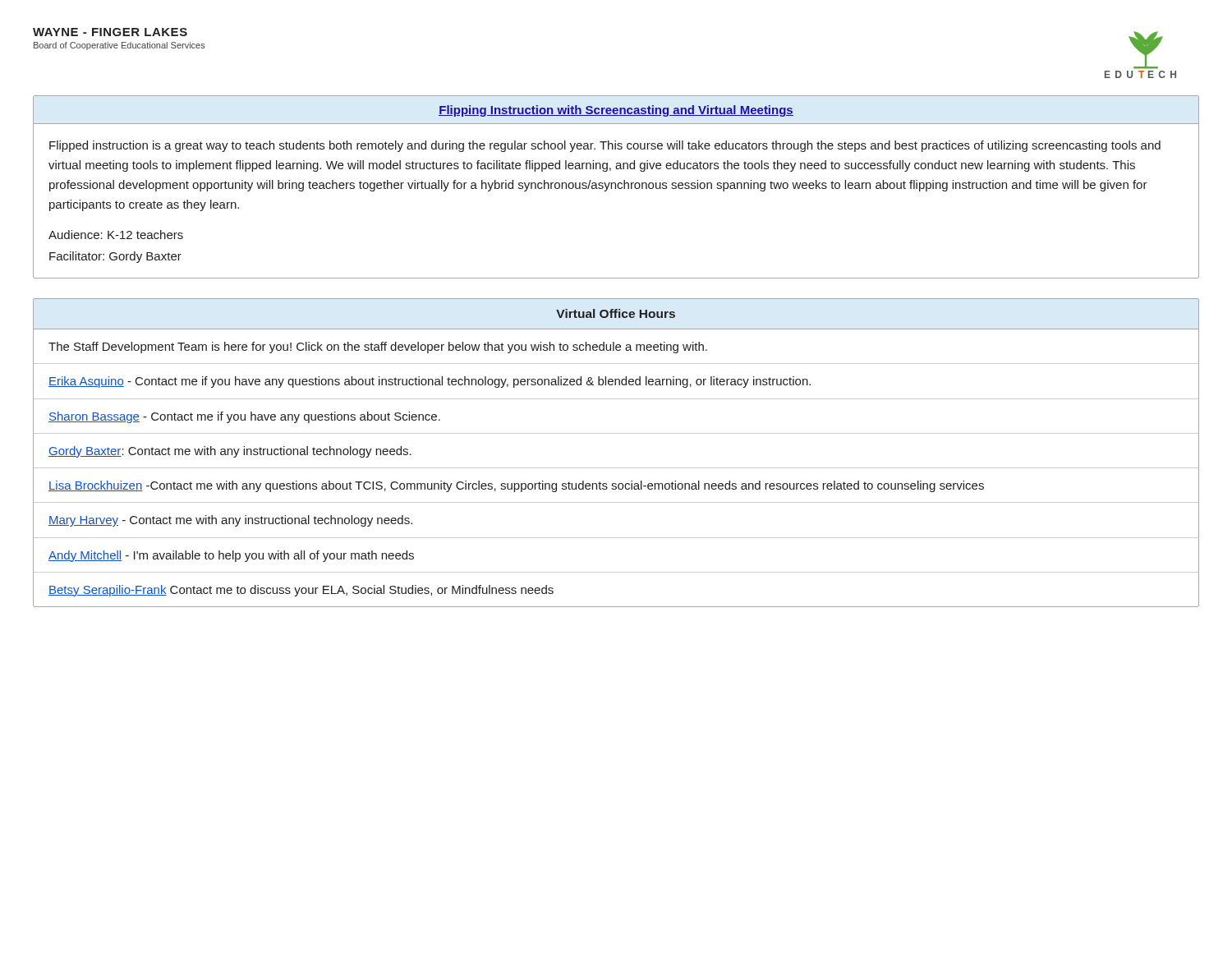Viewport: 1232px width, 953px height.
Task: Find the list item that says "Sharon Bassage - Contact me"
Action: click(245, 416)
